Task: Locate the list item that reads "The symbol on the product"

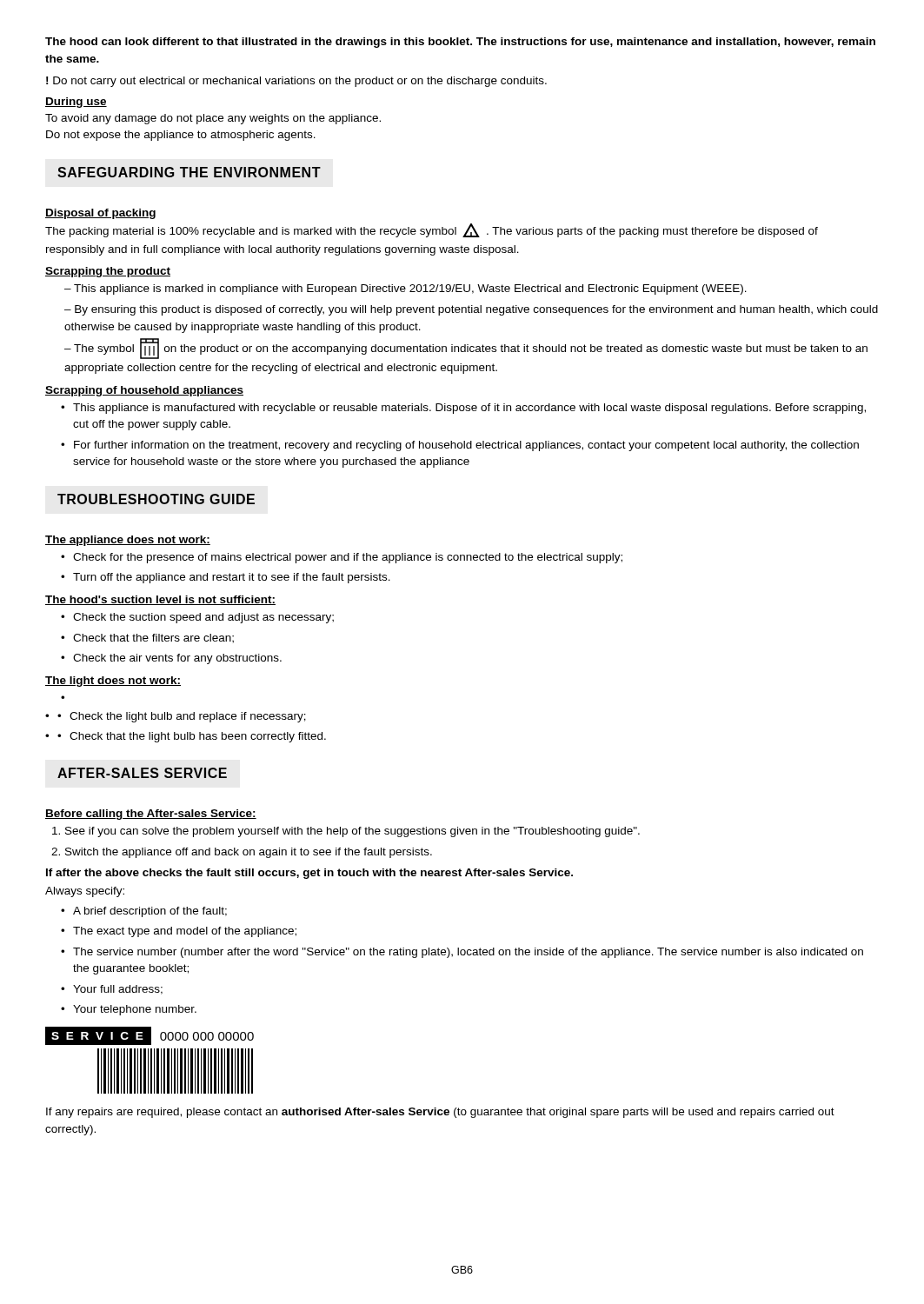Action: click(x=466, y=356)
